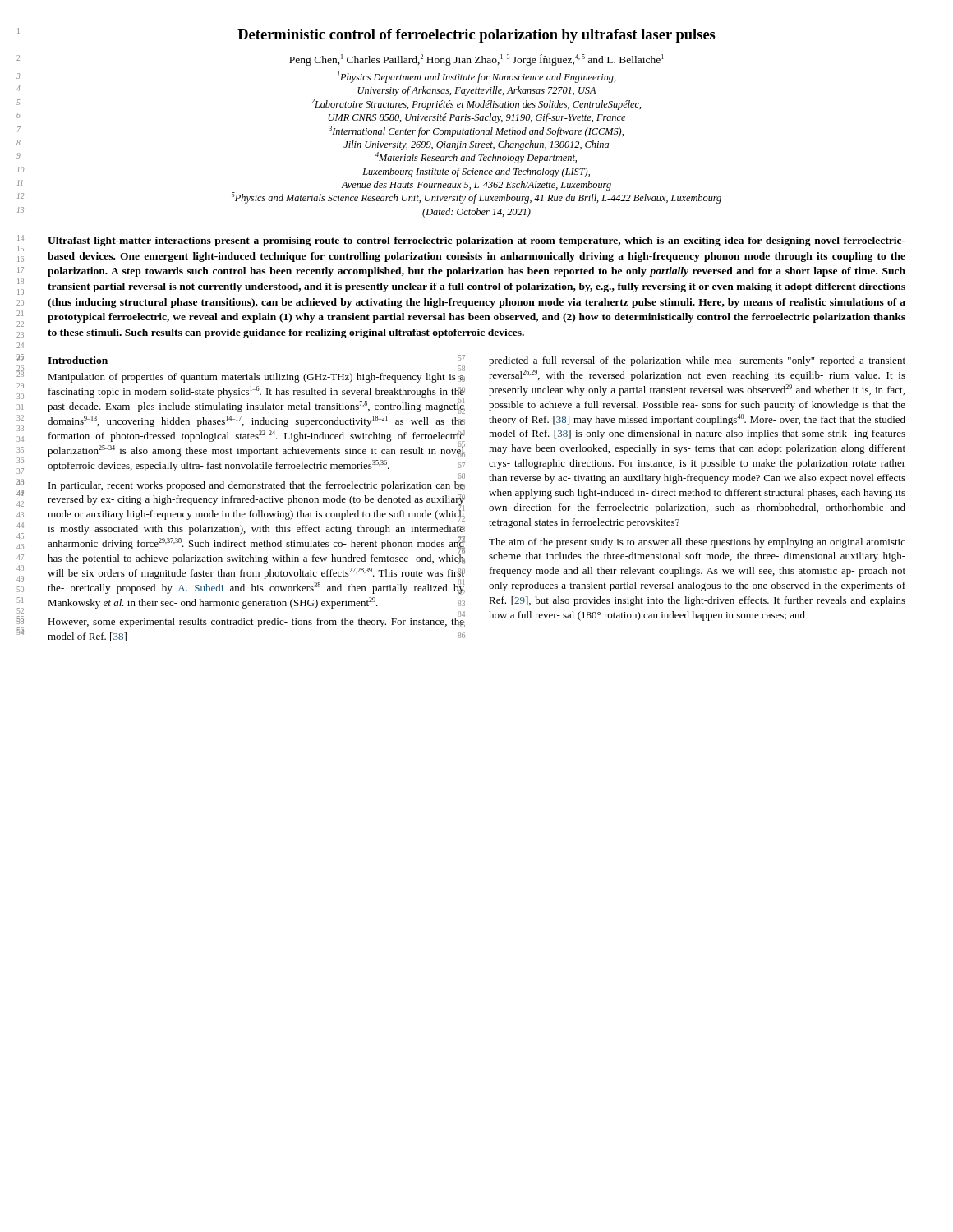Locate the block starting "28 29 30"
The width and height of the screenshot is (953, 1232).
tap(256, 421)
